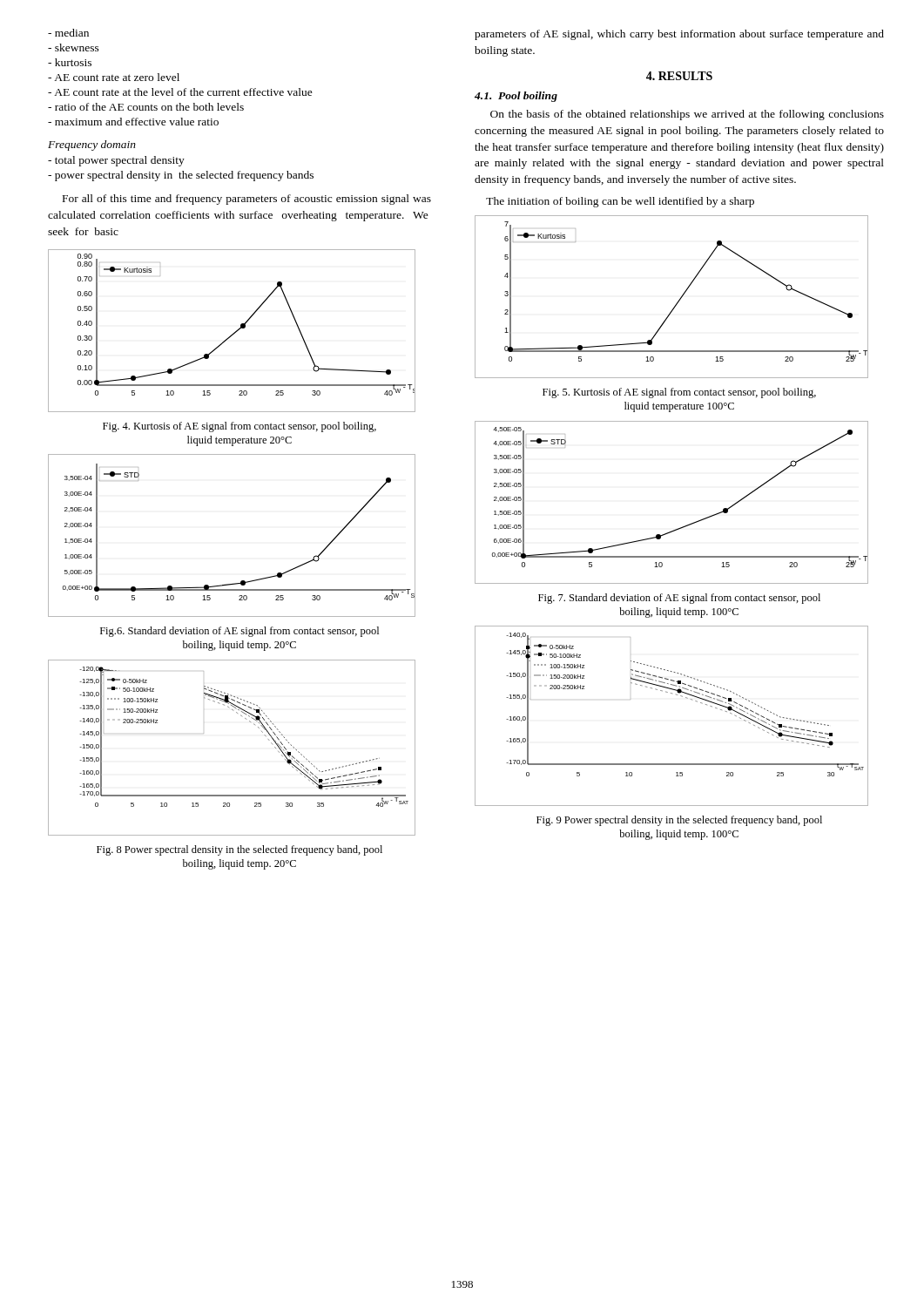924x1307 pixels.
Task: Select the region starting "Fig. 9 Power spectral density in"
Action: (679, 827)
